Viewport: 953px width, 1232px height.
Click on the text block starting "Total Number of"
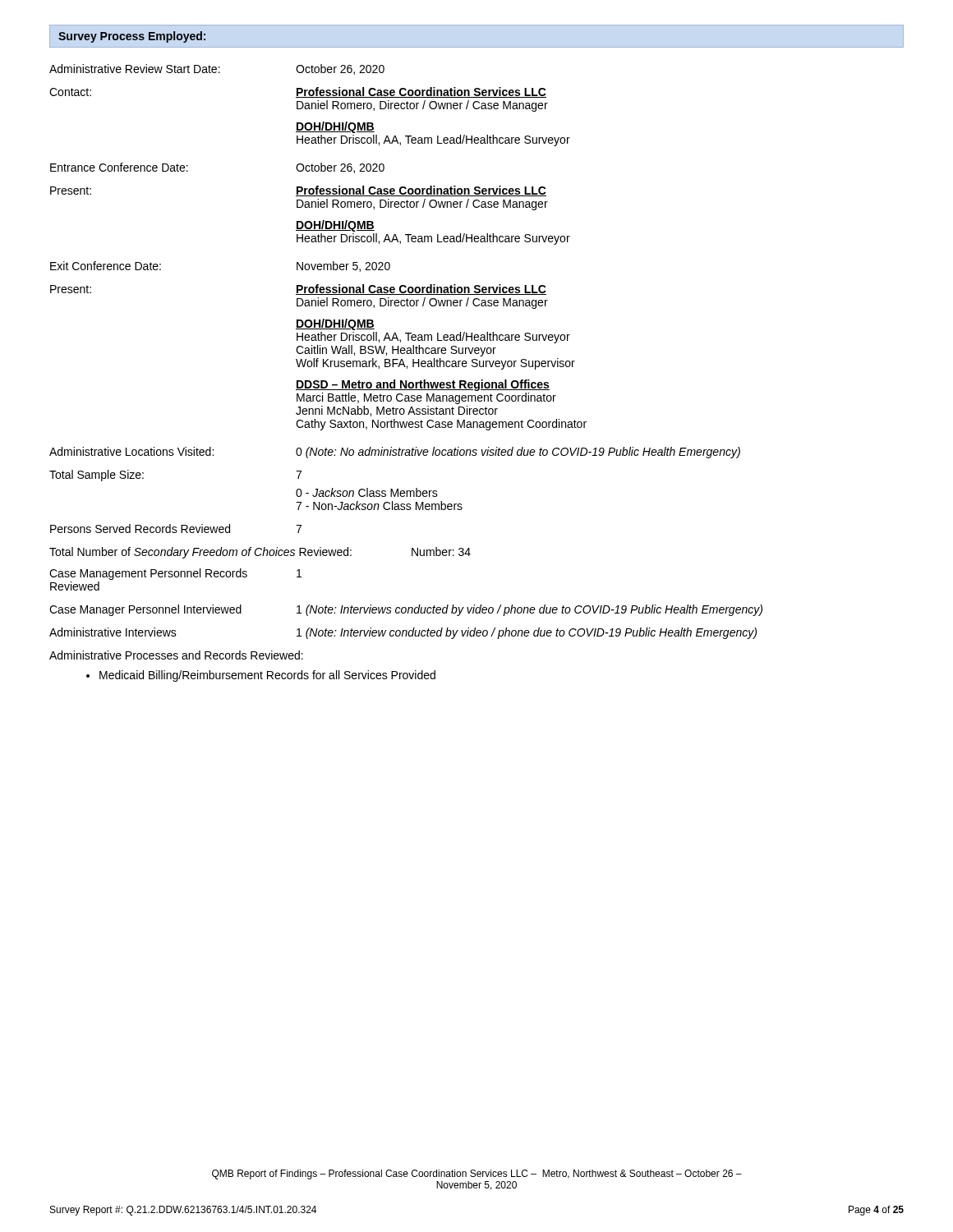click(x=476, y=552)
